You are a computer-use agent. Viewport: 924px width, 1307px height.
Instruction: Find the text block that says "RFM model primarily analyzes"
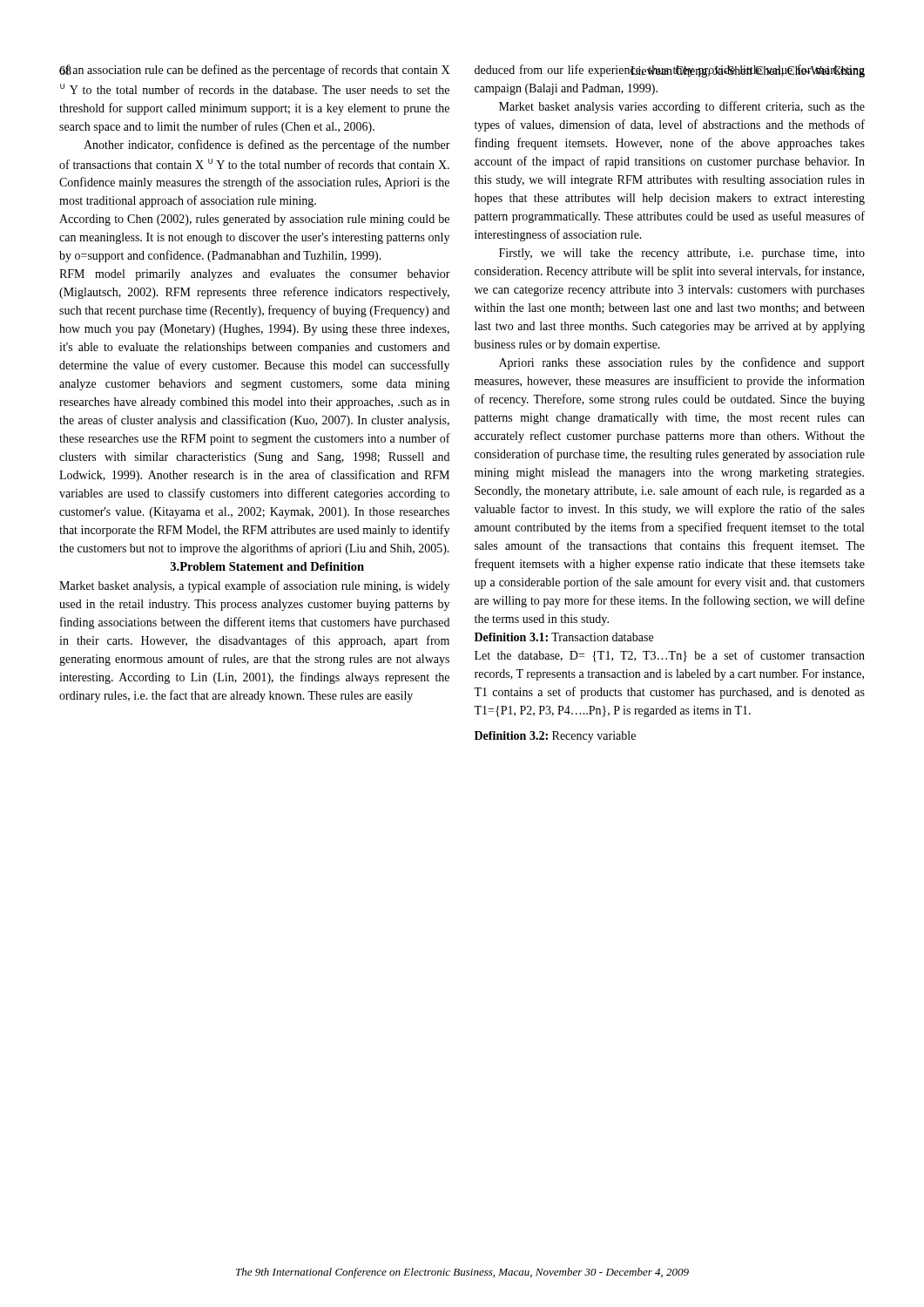tap(255, 412)
